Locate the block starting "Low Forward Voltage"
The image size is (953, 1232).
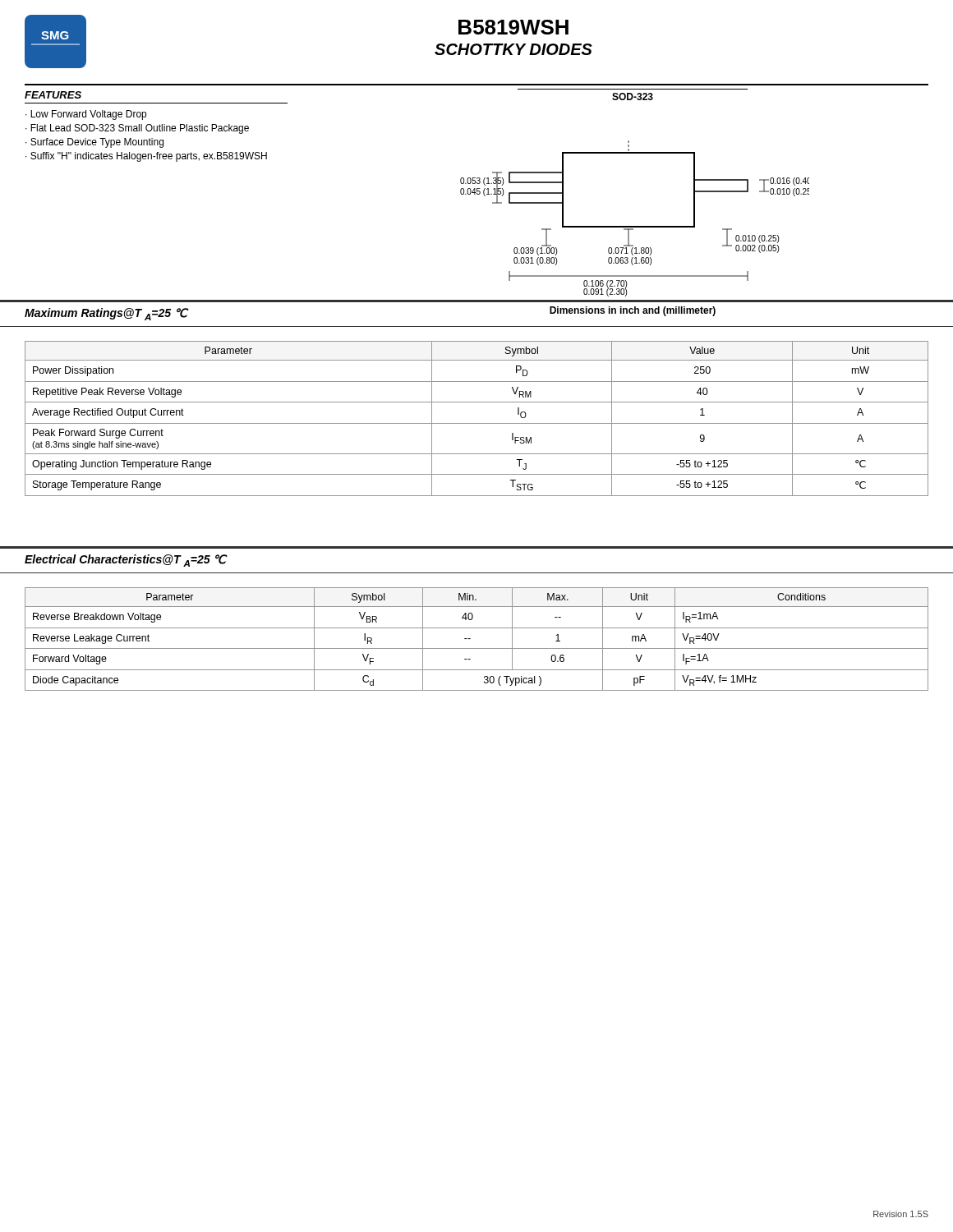88,114
